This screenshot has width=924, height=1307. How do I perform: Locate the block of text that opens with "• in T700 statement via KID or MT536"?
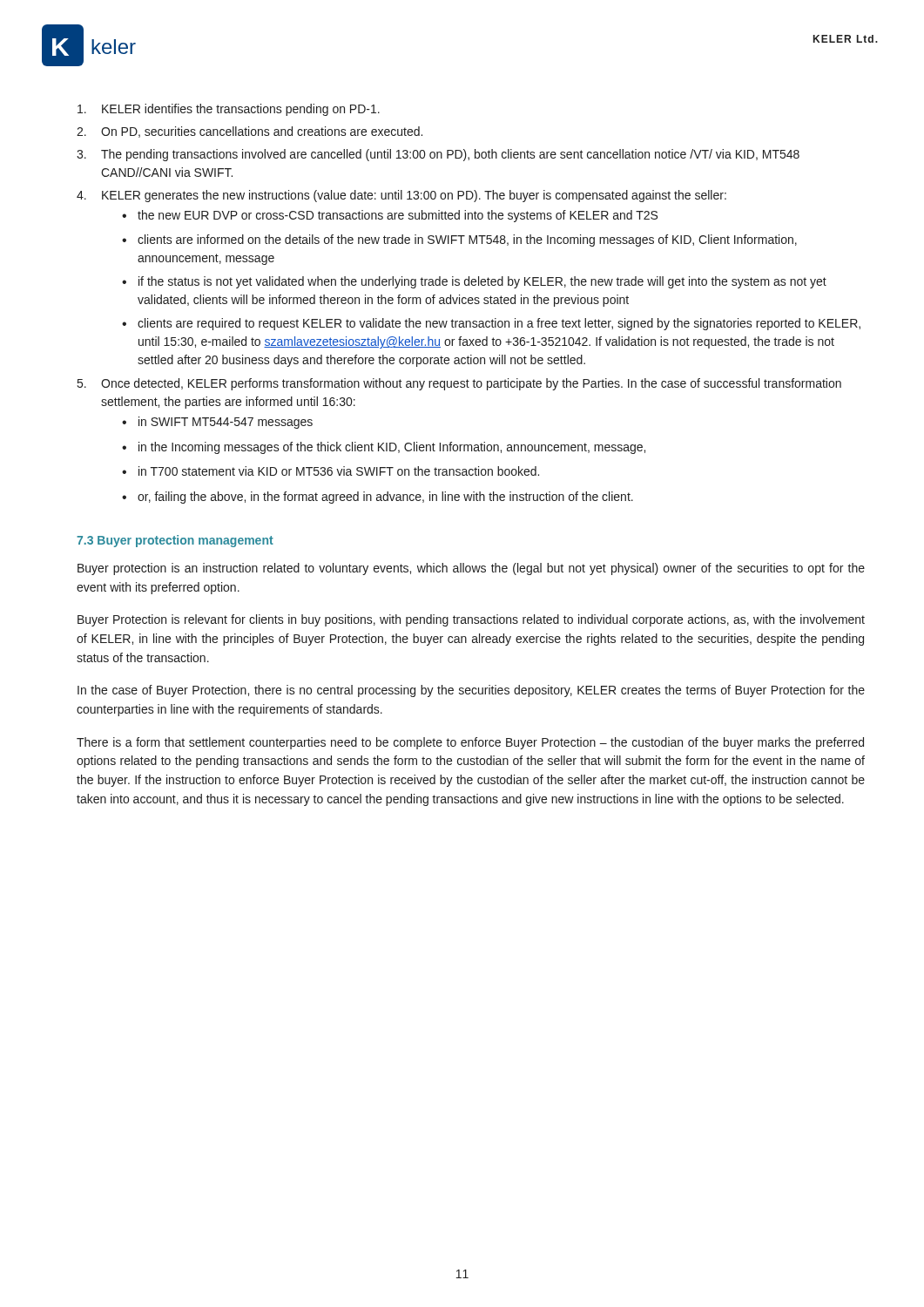point(331,473)
